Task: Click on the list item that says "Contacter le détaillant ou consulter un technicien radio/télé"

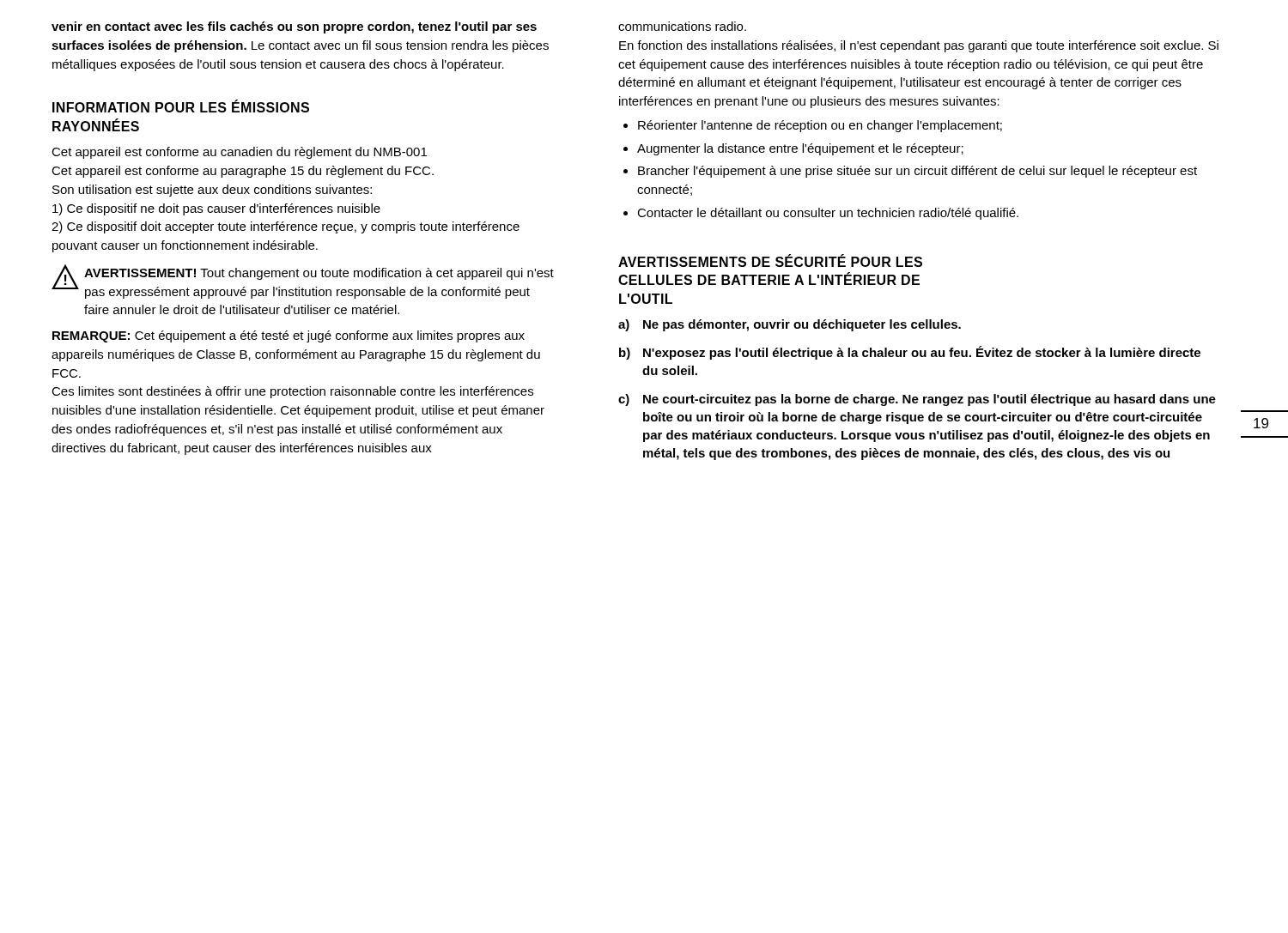Action: [828, 212]
